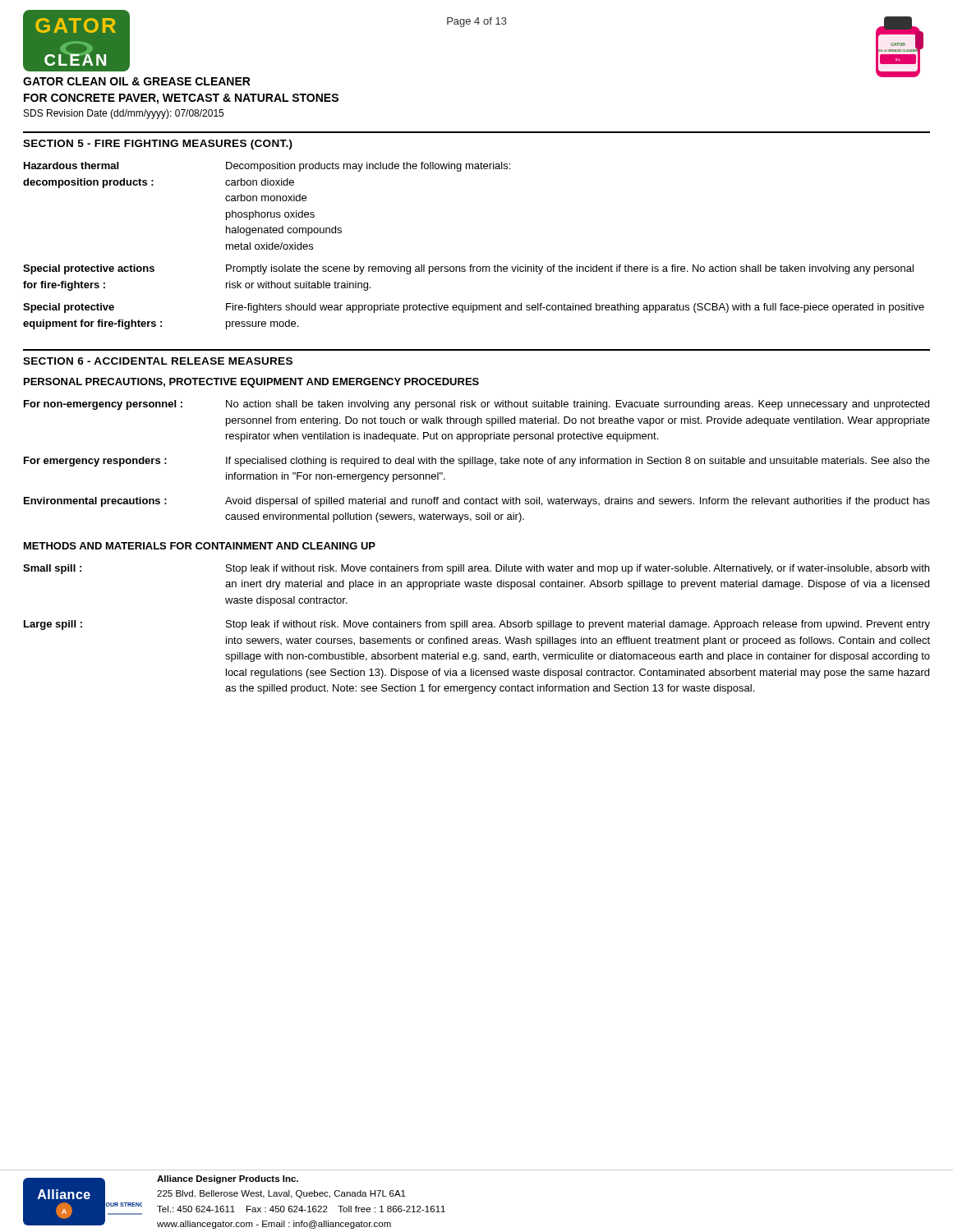This screenshot has height=1232, width=953.
Task: Point to the block starting "Environmental precautions :"
Action: point(476,508)
